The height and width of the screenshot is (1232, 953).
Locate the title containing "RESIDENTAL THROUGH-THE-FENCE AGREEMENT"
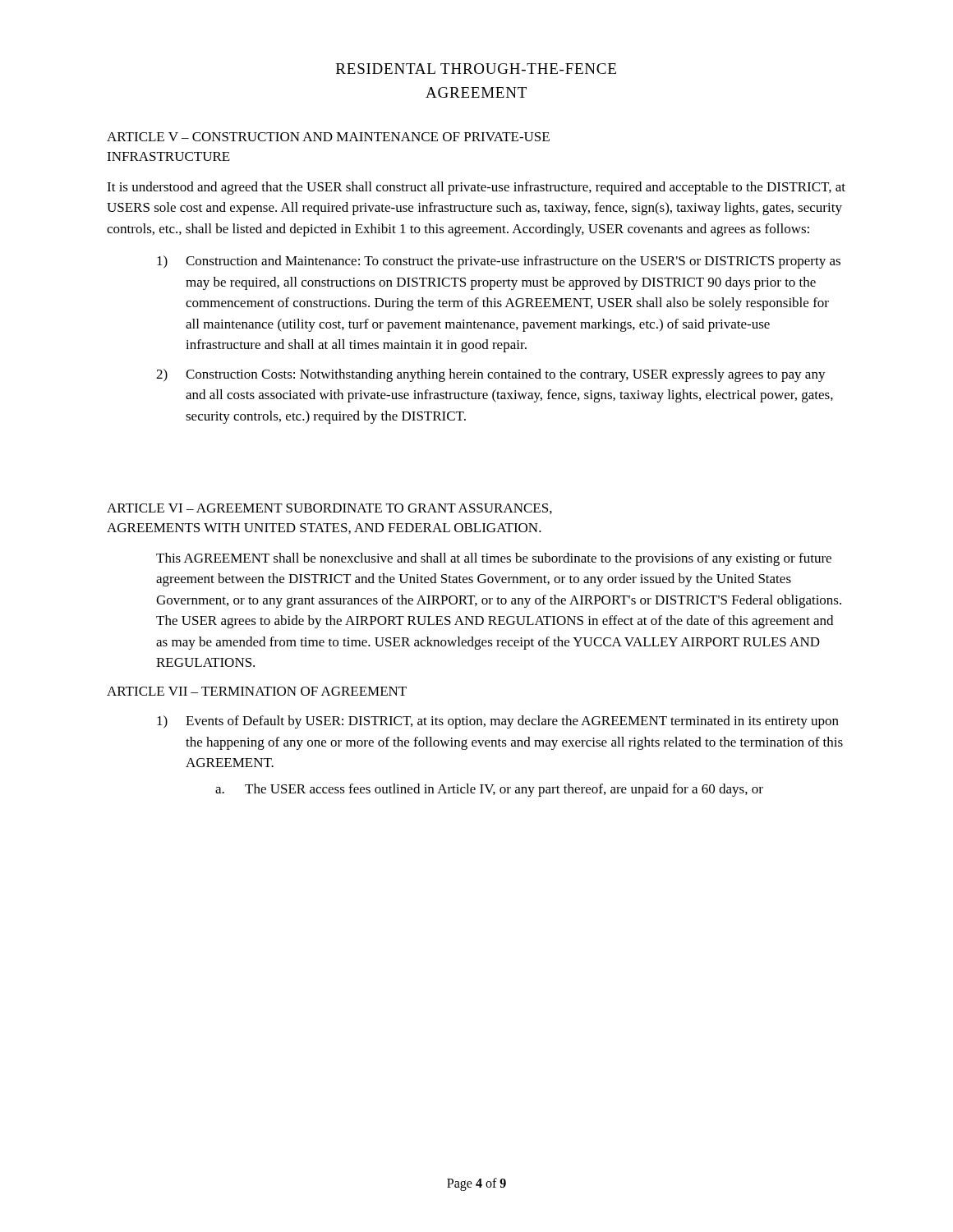(476, 81)
